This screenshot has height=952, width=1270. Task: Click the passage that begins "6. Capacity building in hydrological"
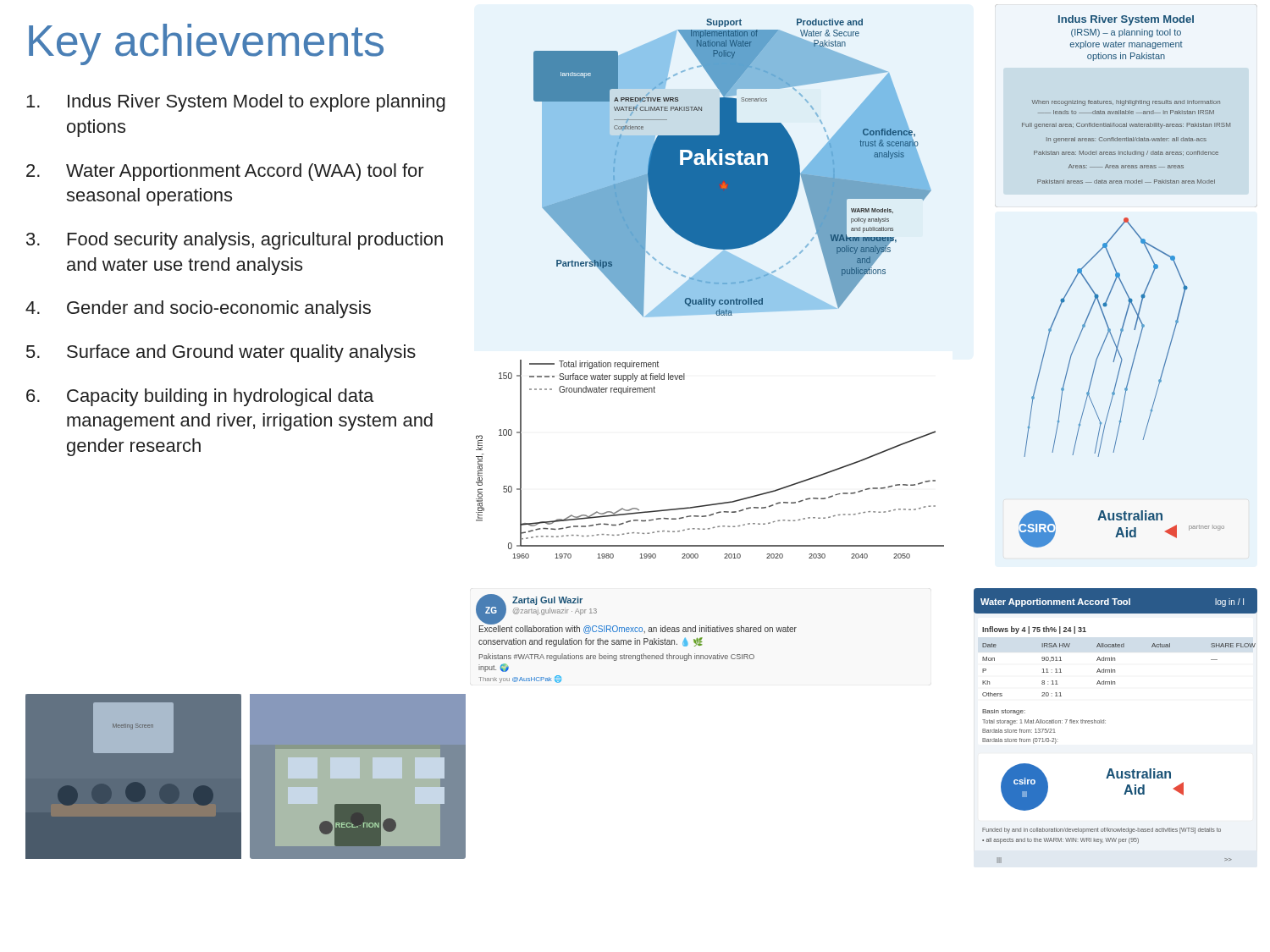(x=246, y=421)
